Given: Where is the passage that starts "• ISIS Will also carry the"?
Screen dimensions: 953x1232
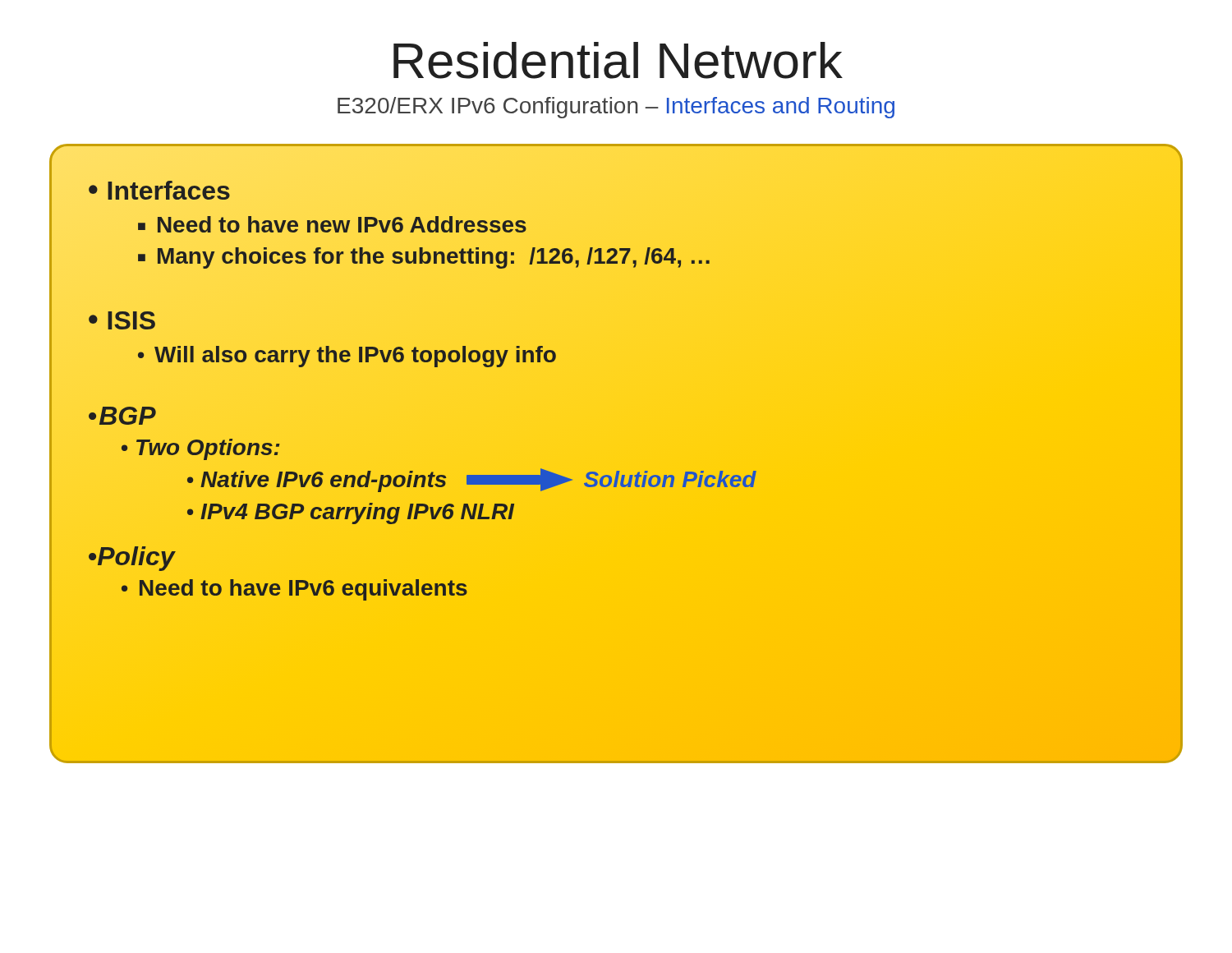Looking at the screenshot, I should (x=122, y=320).
